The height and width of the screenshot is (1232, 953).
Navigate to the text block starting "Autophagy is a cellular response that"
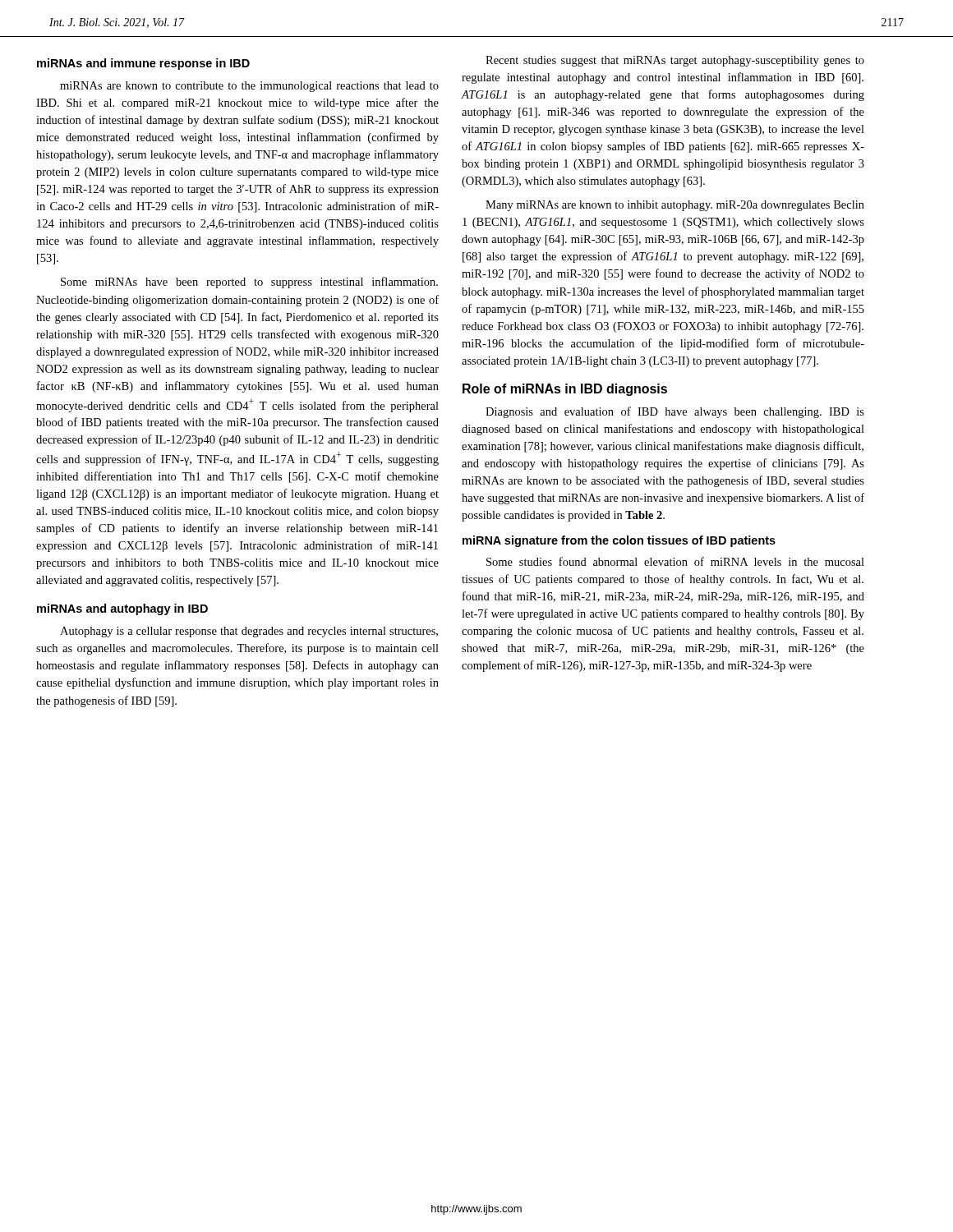click(x=237, y=666)
